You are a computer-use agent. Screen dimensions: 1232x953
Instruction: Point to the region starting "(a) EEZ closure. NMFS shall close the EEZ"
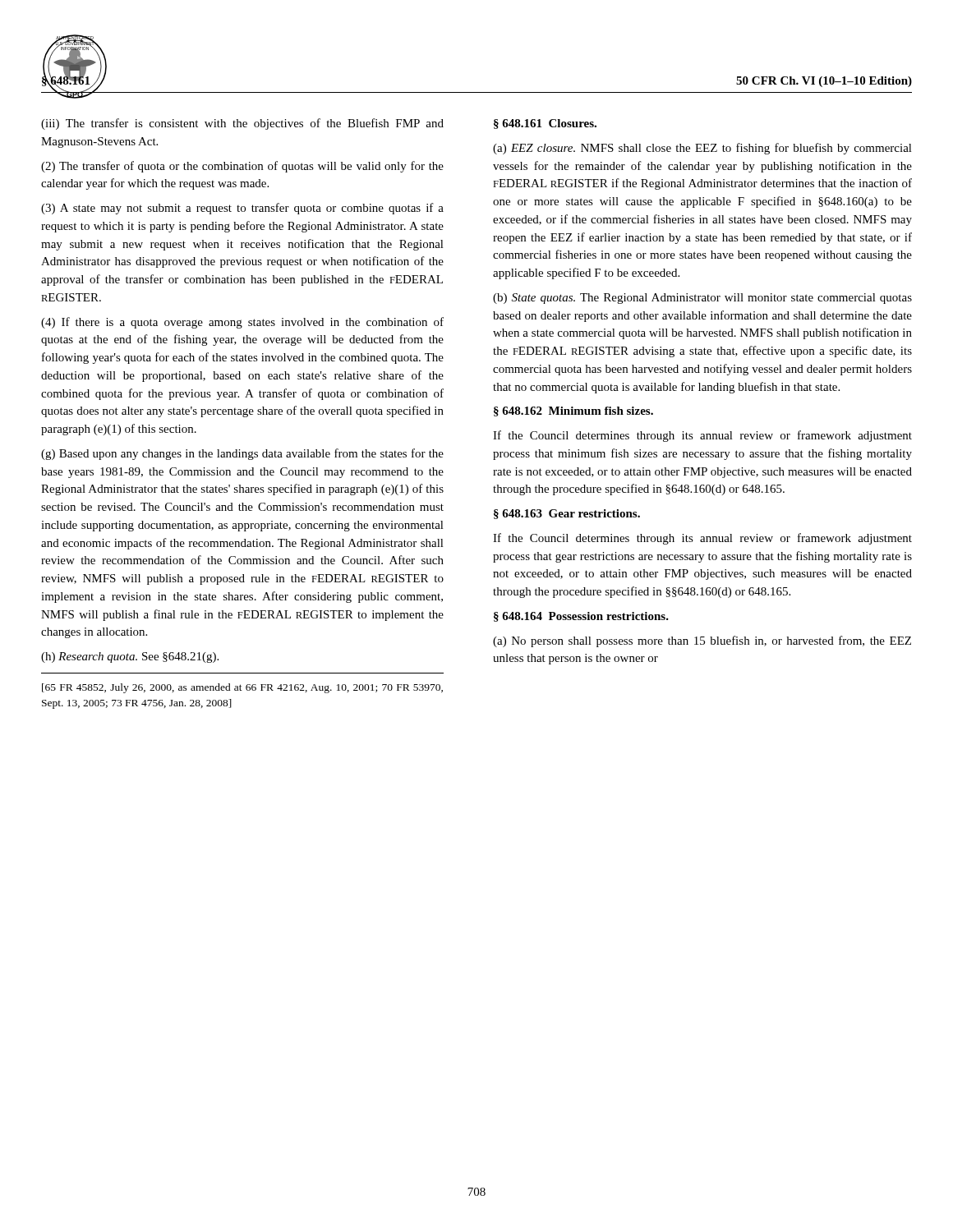pos(702,211)
